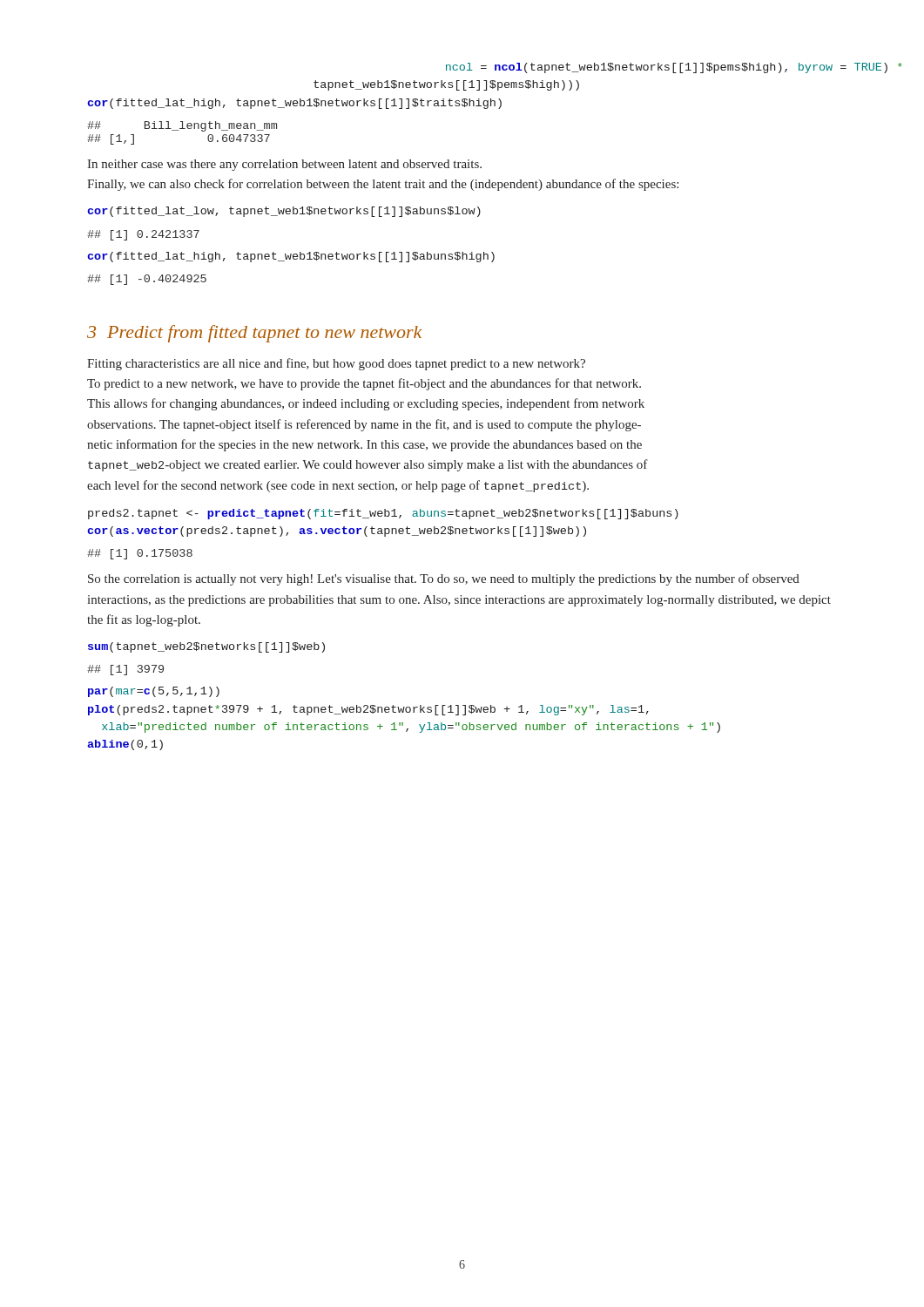
Task: Click on the text block starting "[1] 0.2421337"
Action: (x=143, y=235)
